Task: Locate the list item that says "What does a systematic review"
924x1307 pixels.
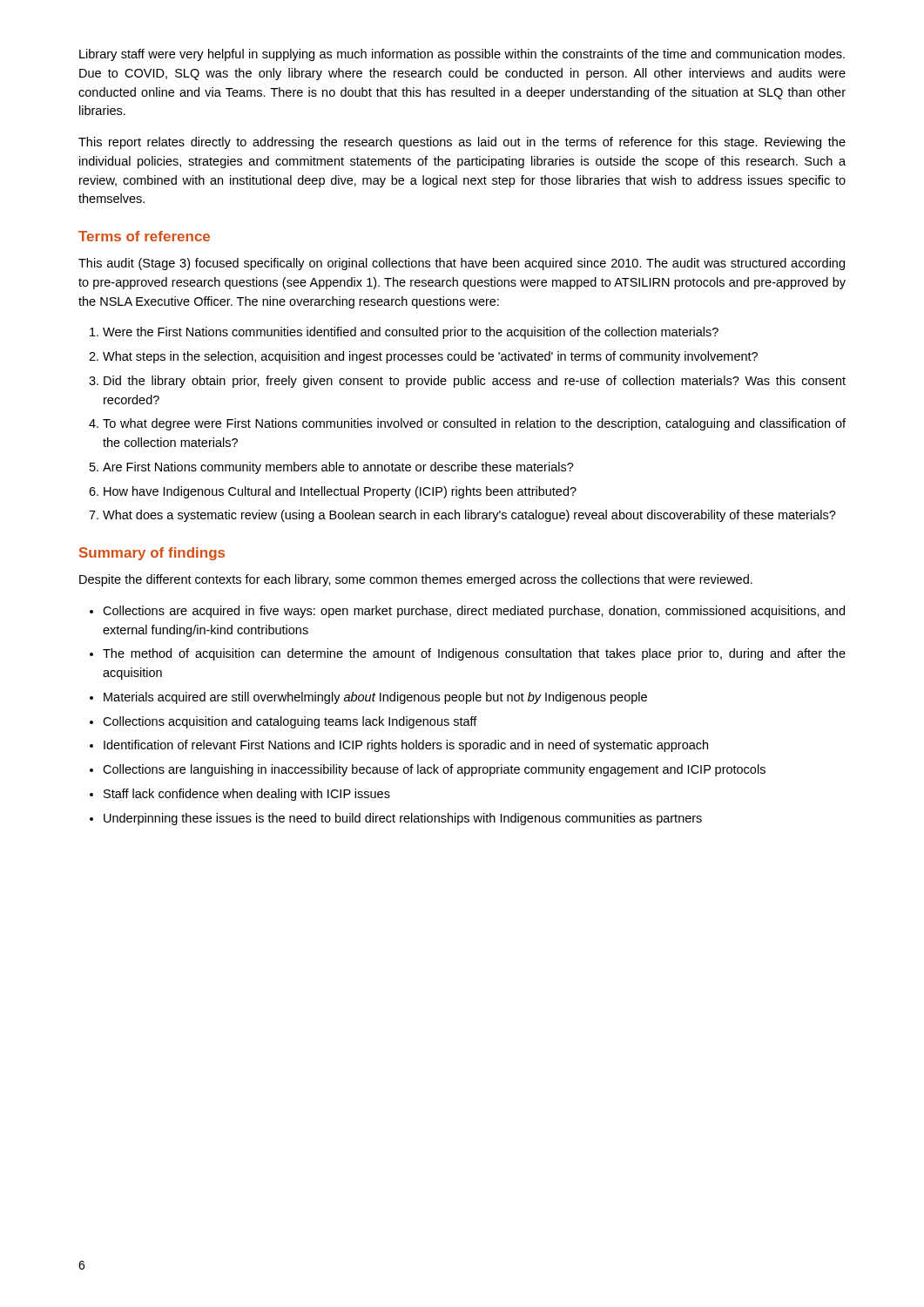Action: coord(474,516)
